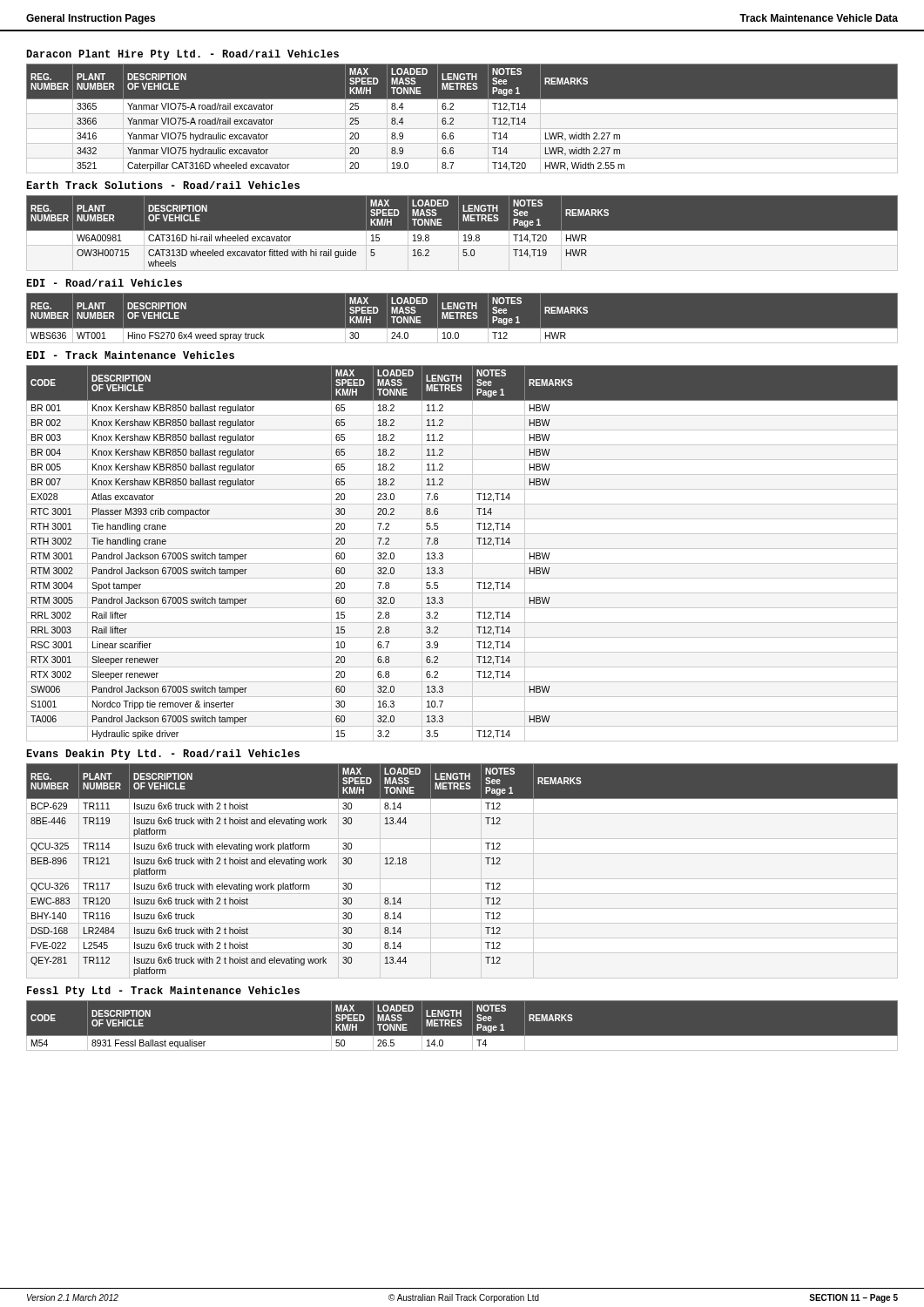Find "EDI - Road/rail Vehicles" on this page
924x1307 pixels.
(105, 284)
